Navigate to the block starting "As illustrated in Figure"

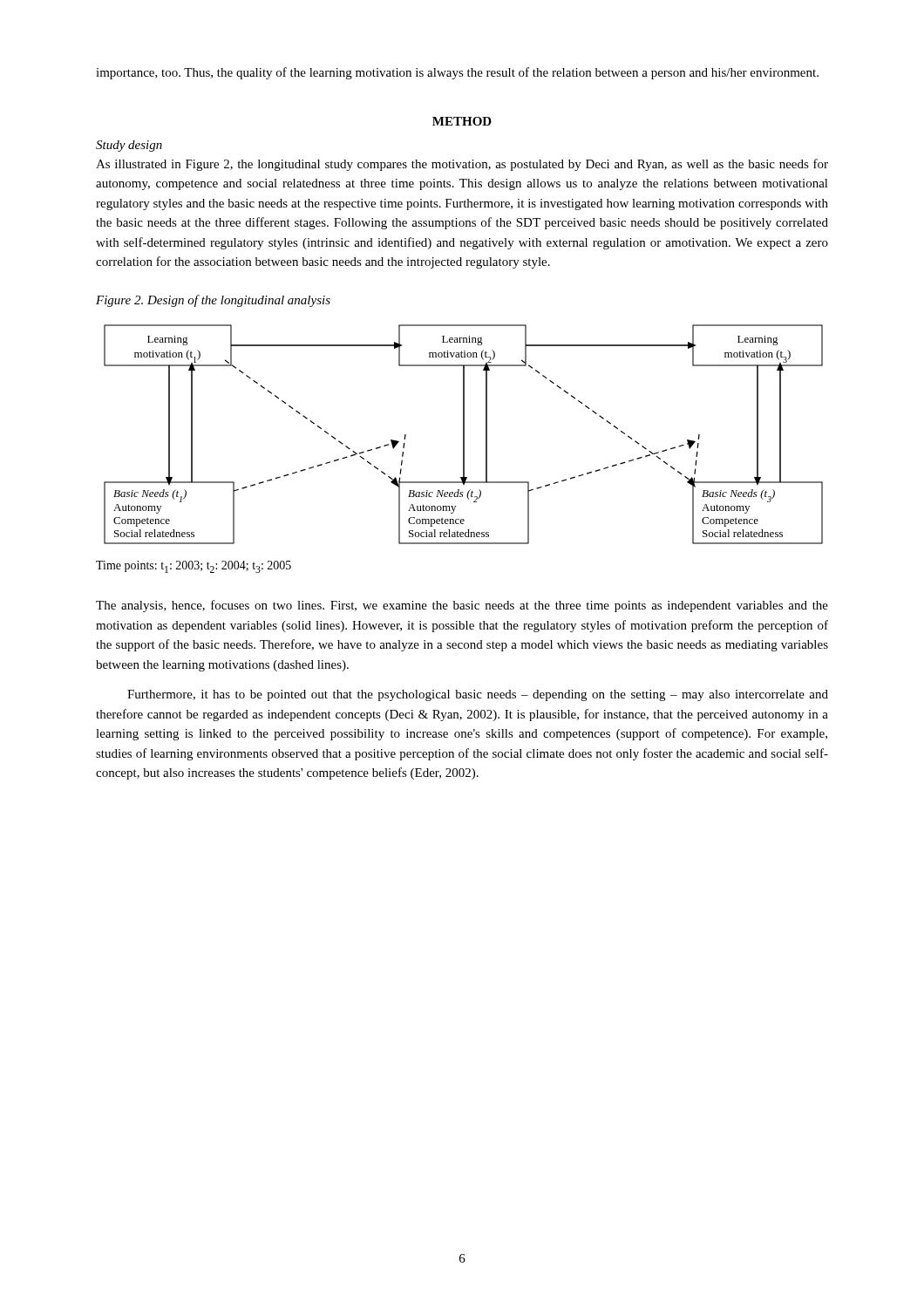[462, 213]
